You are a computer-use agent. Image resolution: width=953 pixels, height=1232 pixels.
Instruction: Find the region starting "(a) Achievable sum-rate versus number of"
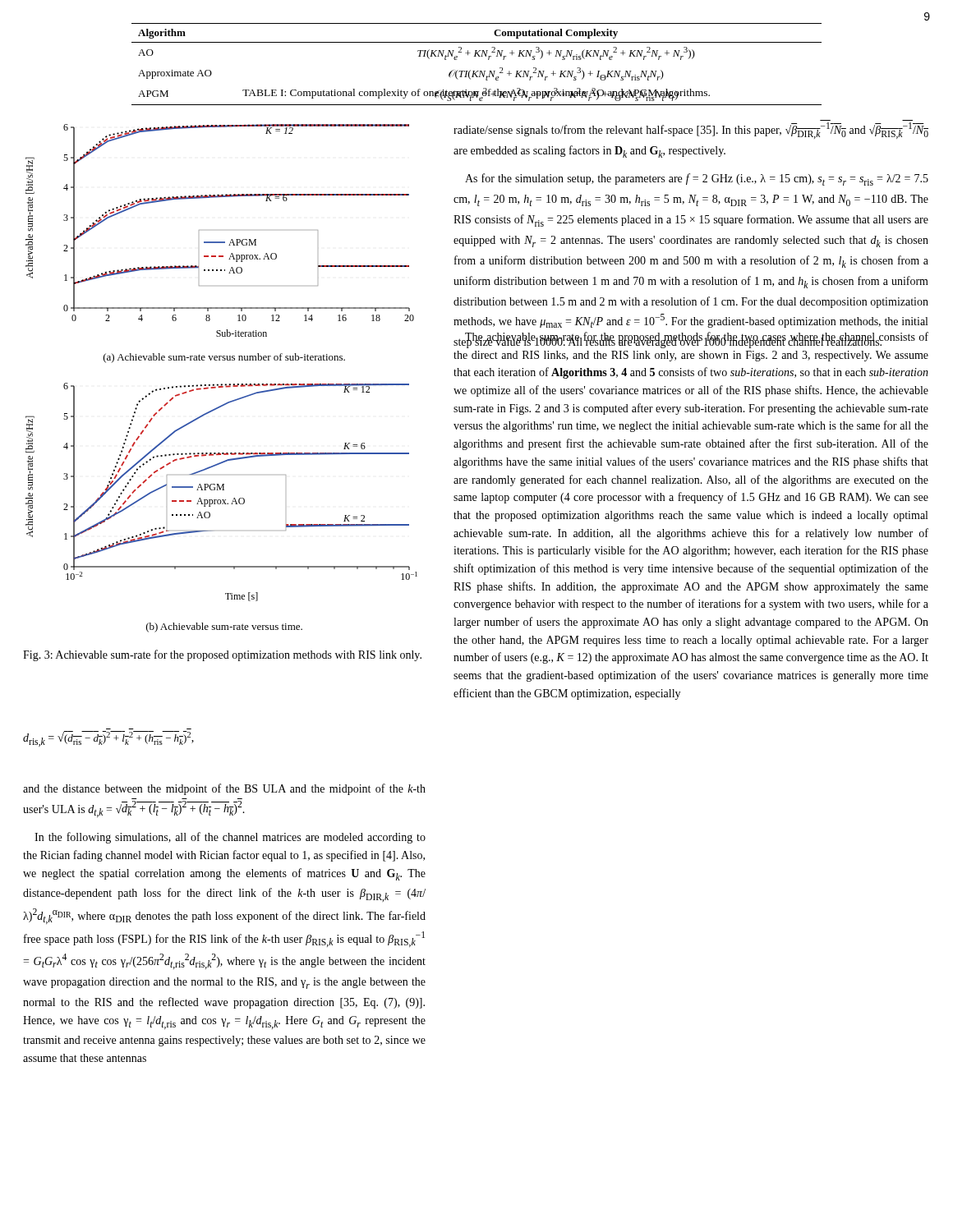point(224,357)
